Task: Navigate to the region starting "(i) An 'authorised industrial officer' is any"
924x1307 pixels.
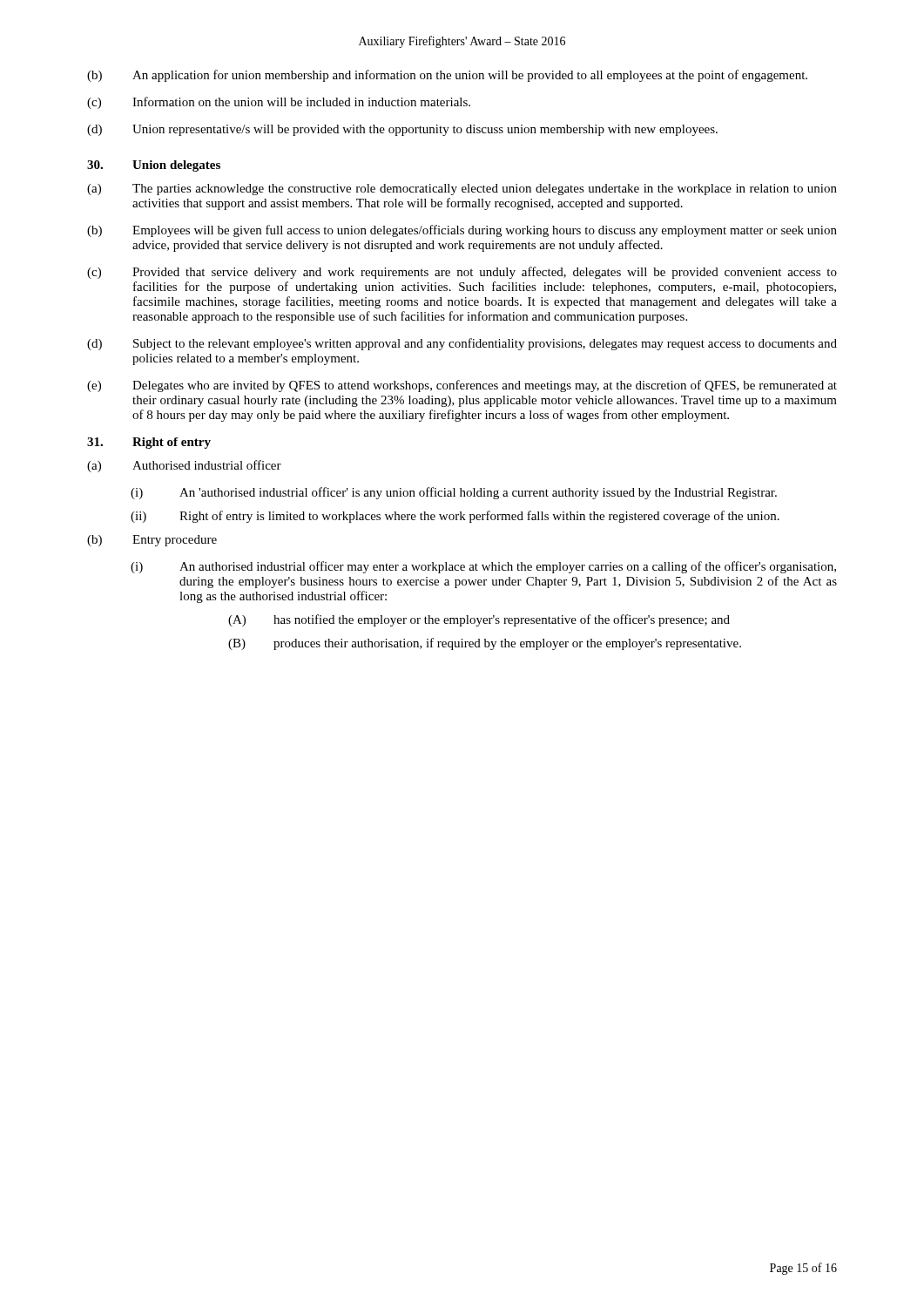Action: point(484,505)
